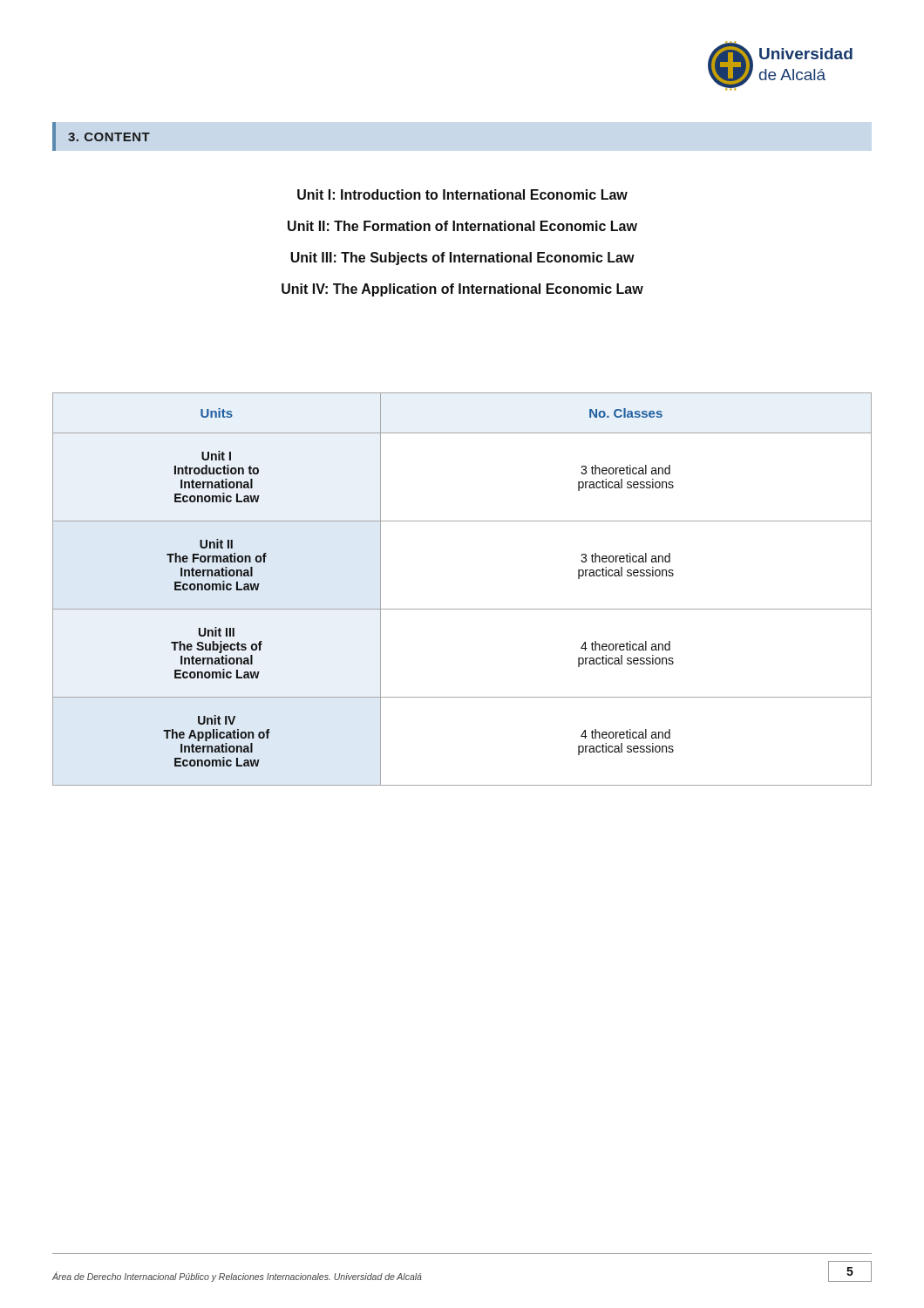Click on the text block with the text "Unit I: Introduction"
The height and width of the screenshot is (1308, 924).
[x=462, y=242]
